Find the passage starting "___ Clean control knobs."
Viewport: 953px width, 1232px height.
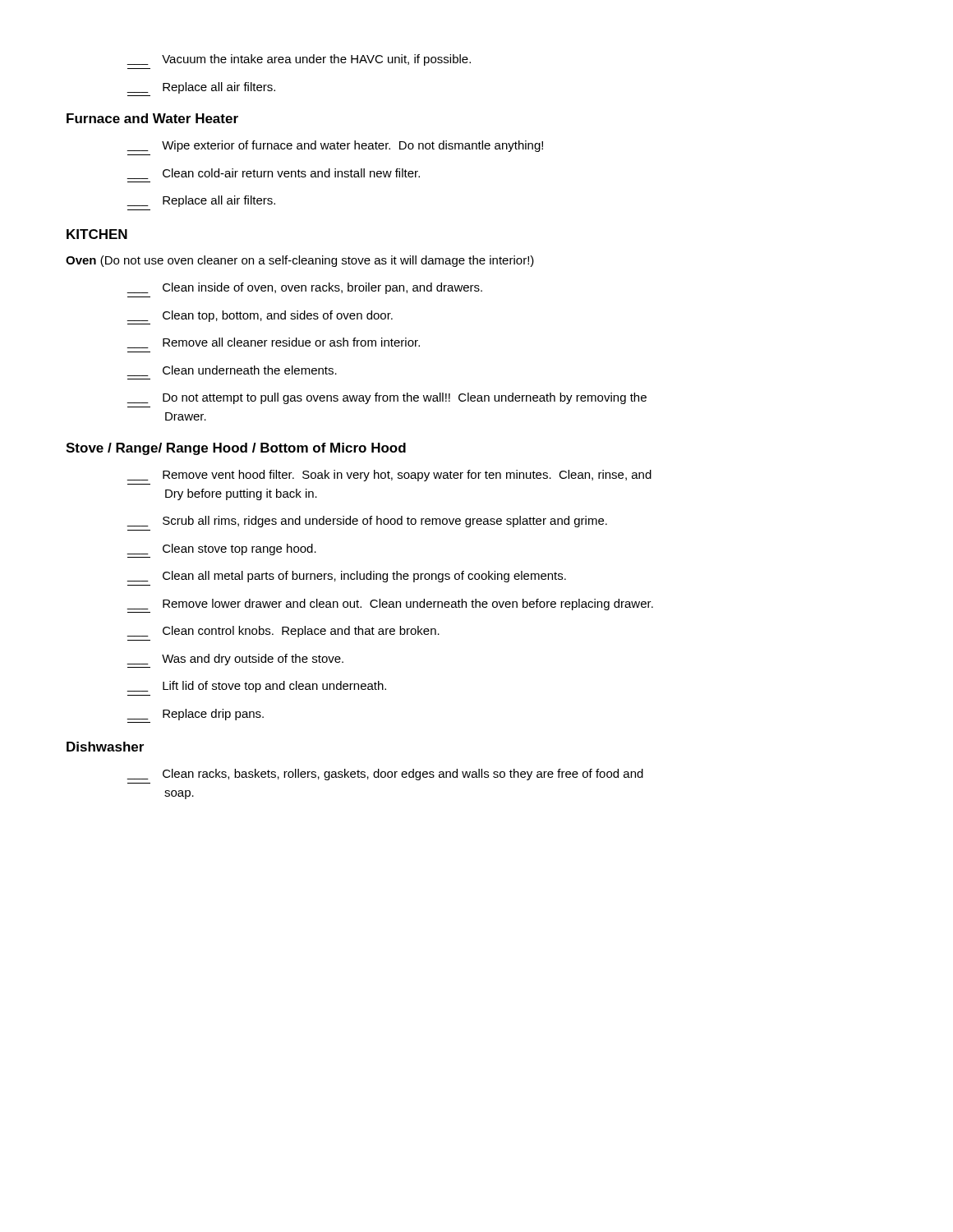tap(284, 631)
